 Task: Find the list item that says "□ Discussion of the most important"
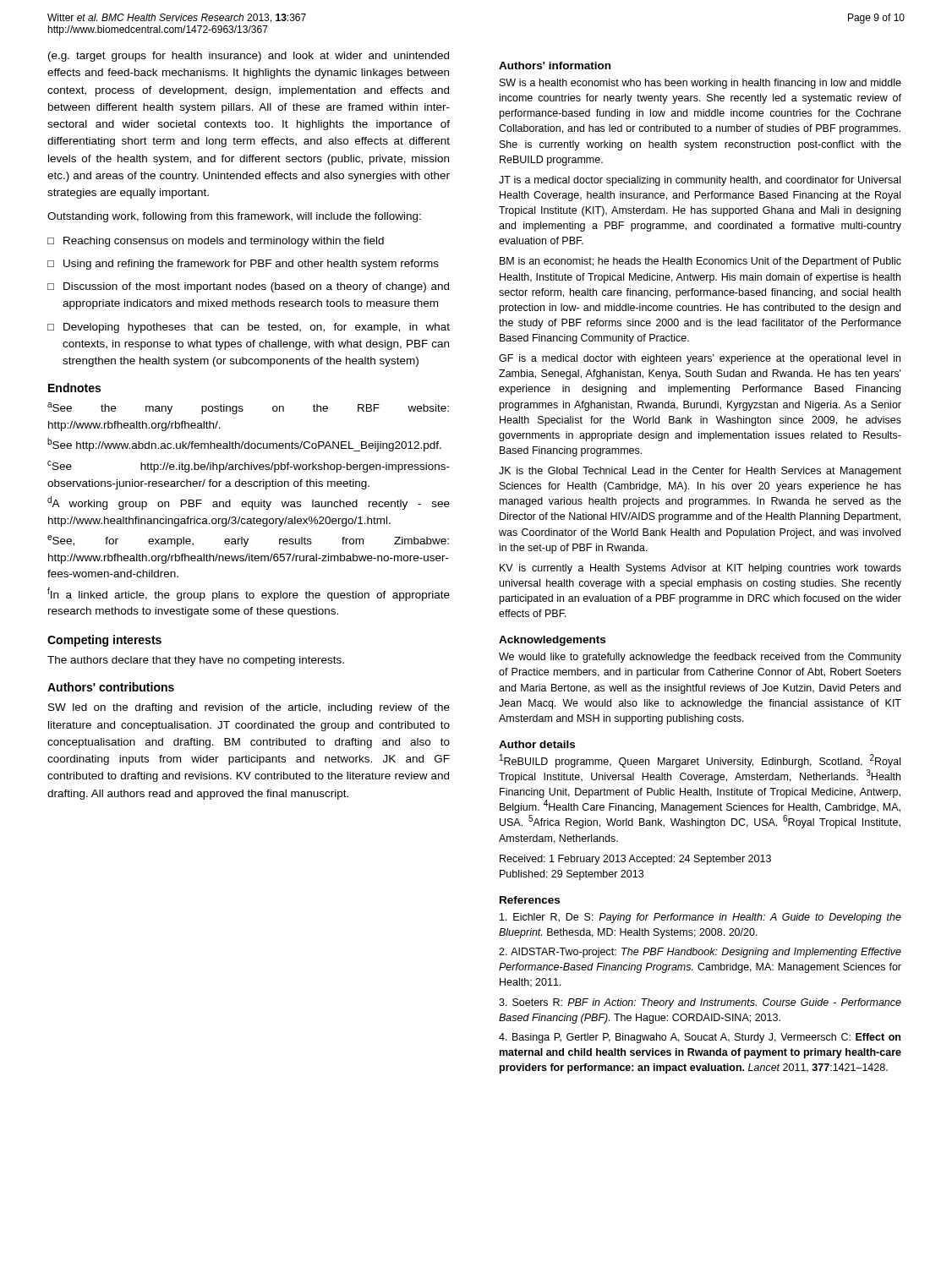tap(249, 295)
